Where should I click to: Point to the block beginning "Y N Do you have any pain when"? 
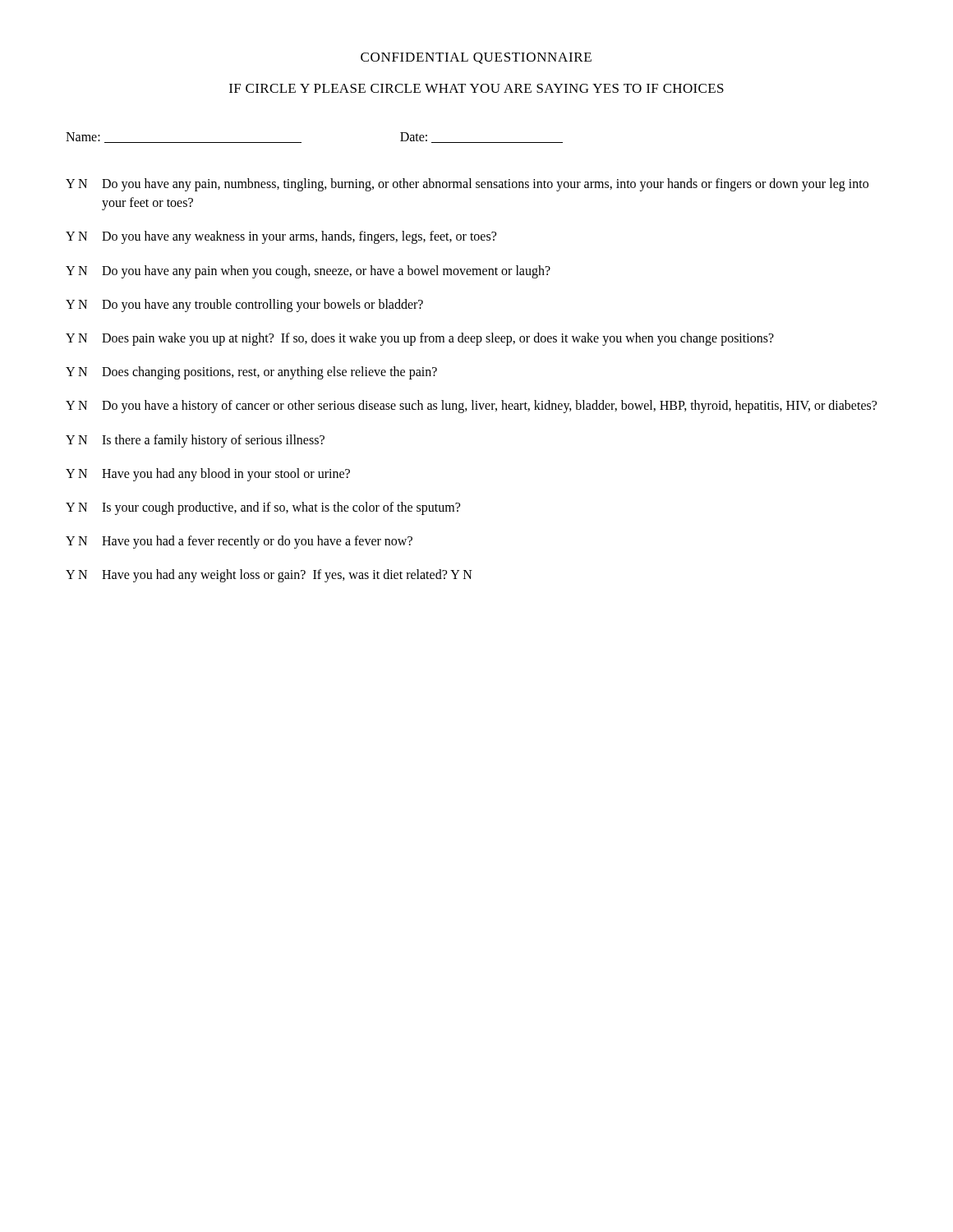[x=476, y=270]
